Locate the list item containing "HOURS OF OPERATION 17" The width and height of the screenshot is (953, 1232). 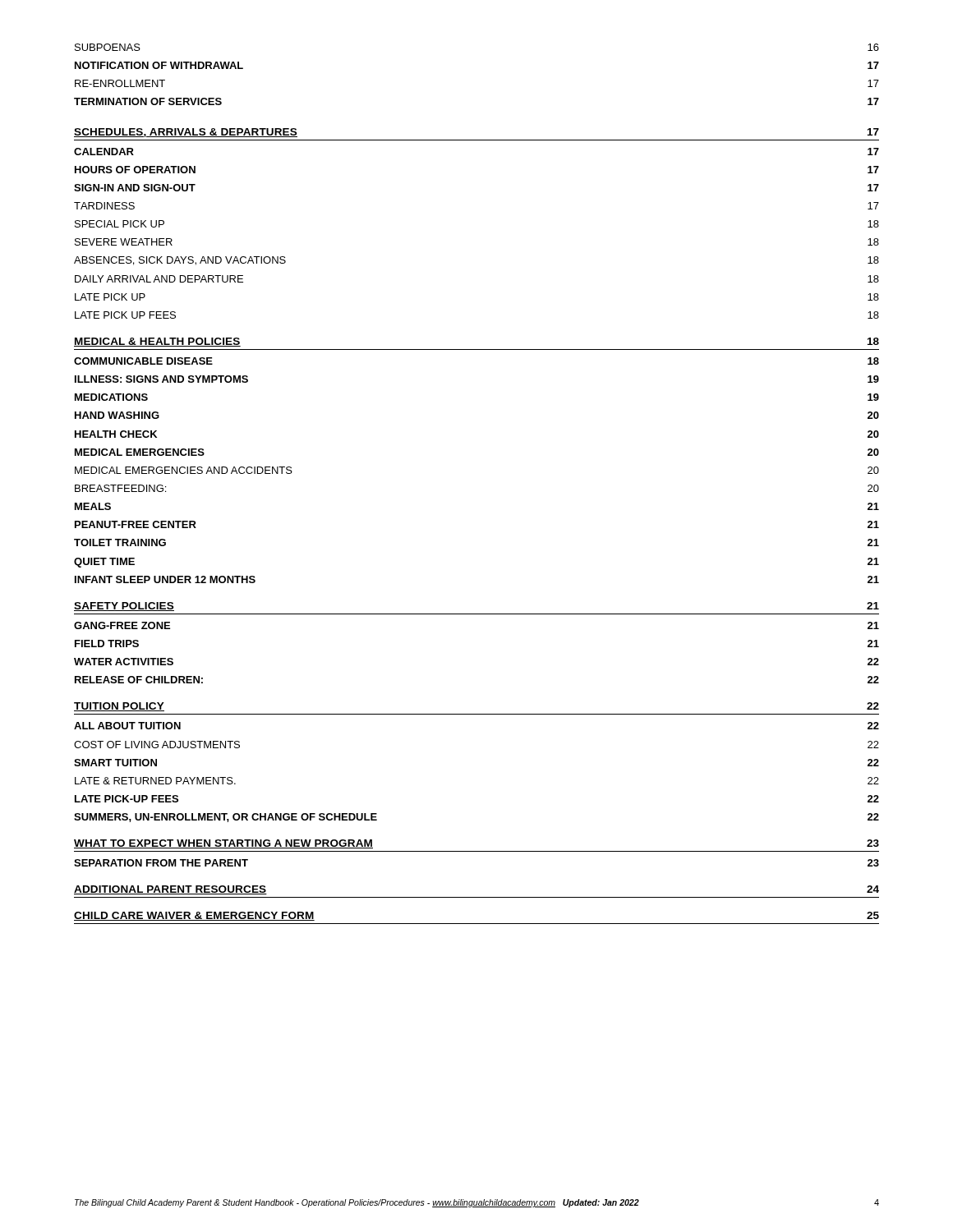[x=136, y=168]
